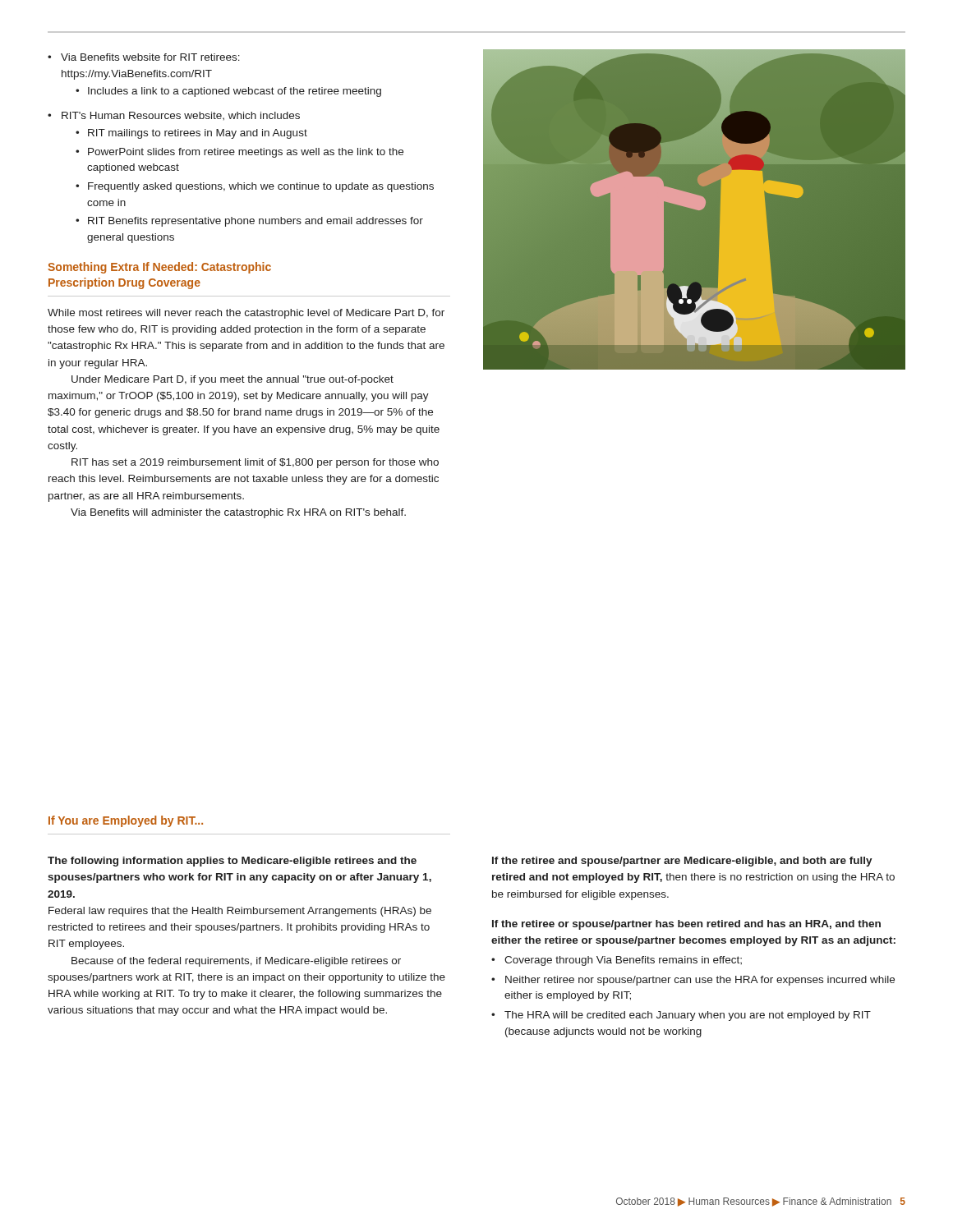The height and width of the screenshot is (1232, 953).
Task: Select the text block with the text "If the retiree or spouse/partner has been"
Action: click(698, 932)
